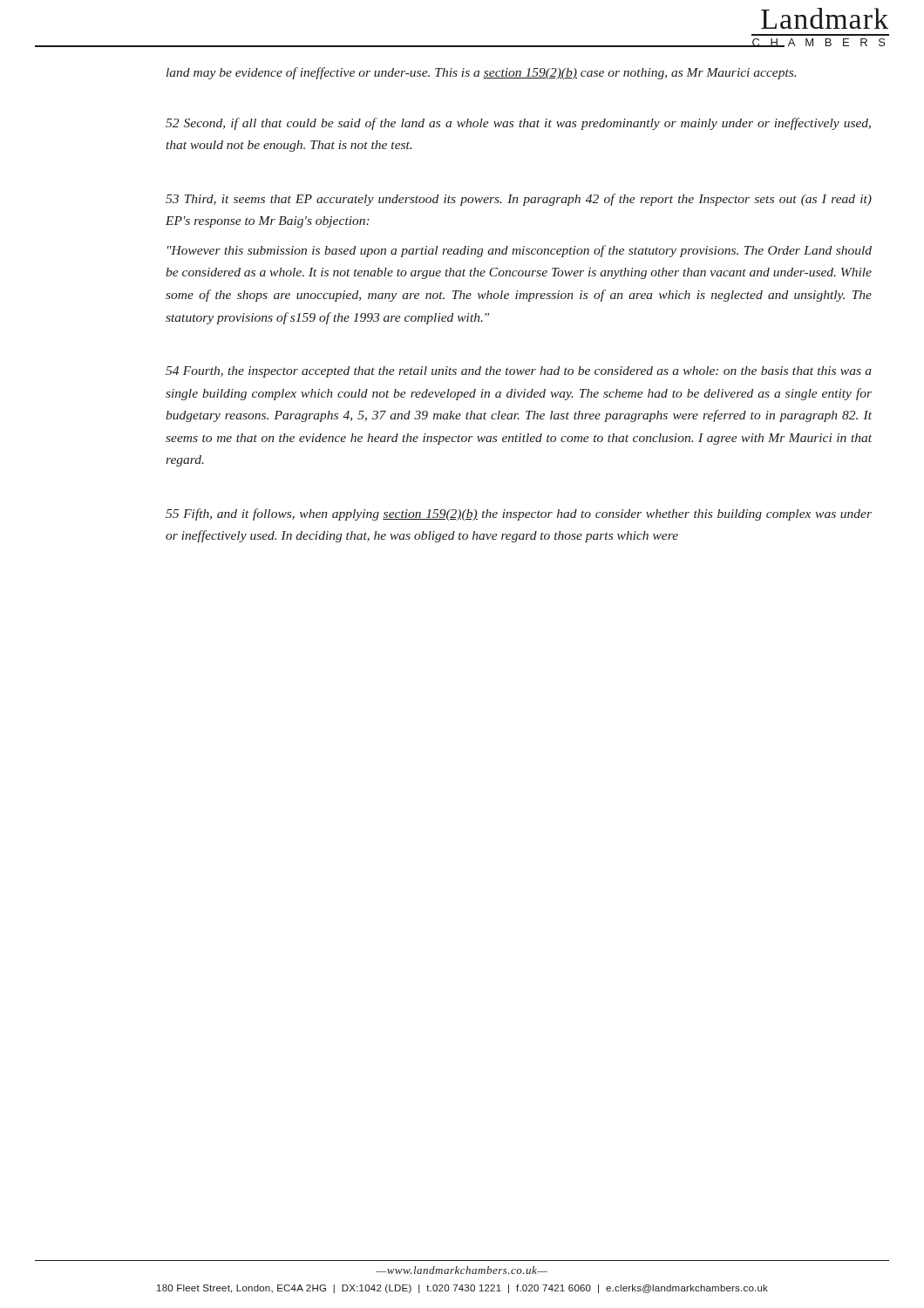Find the text block with the text "land may be evidence of ineffective"

[x=519, y=72]
